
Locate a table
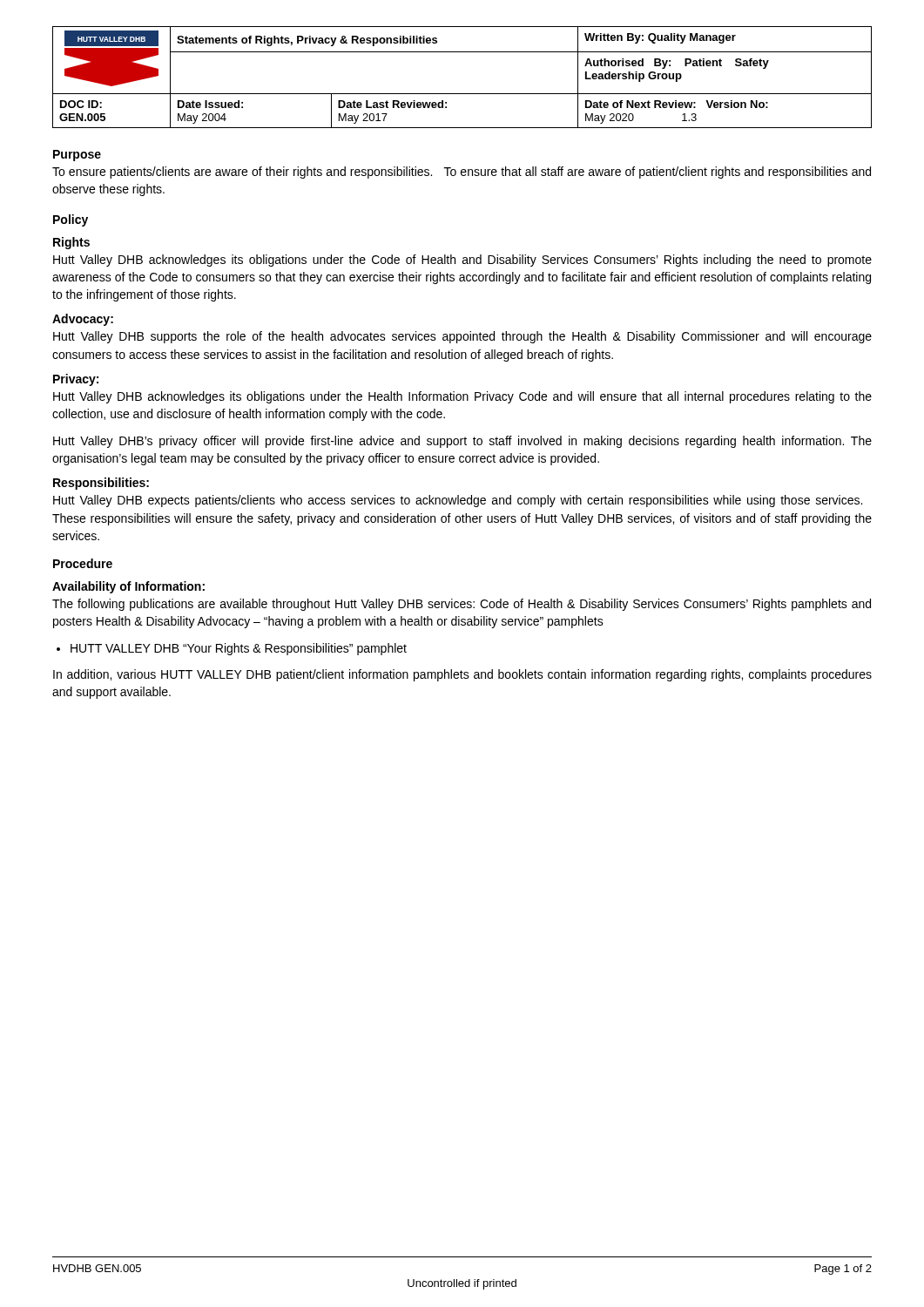tap(462, 77)
